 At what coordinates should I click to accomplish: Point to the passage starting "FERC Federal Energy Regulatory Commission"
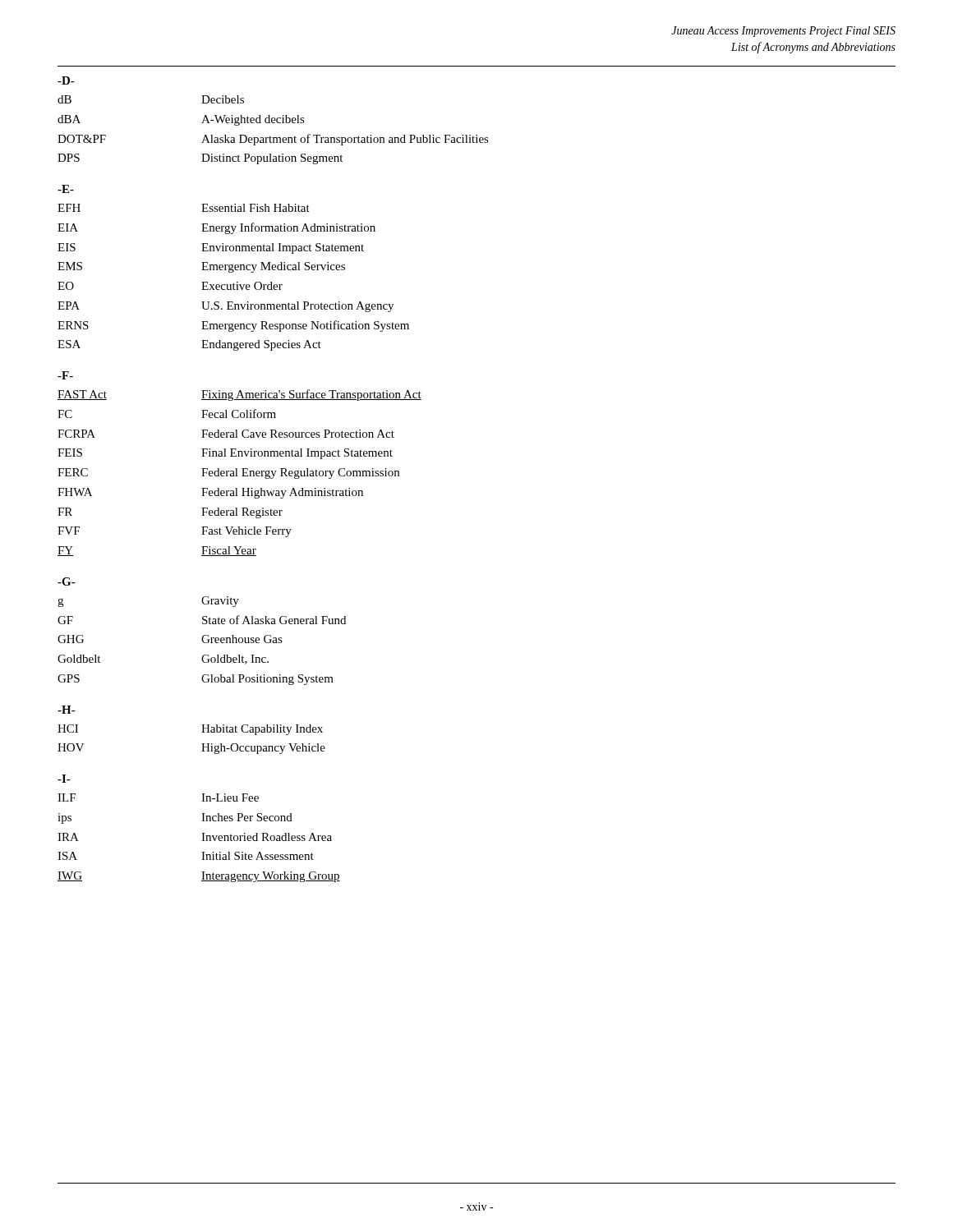228,473
